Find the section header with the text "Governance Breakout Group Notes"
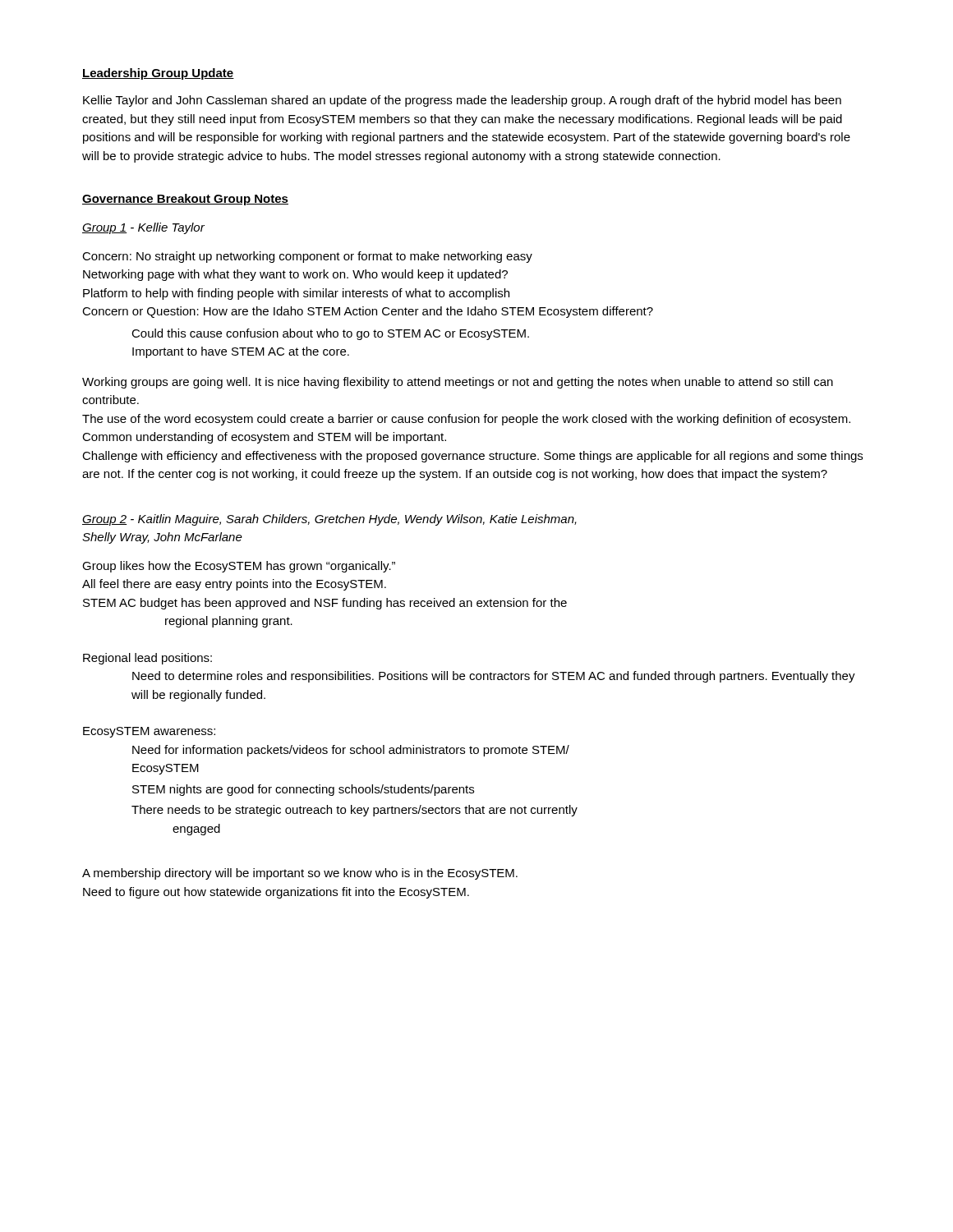This screenshot has height=1232, width=953. (x=185, y=198)
